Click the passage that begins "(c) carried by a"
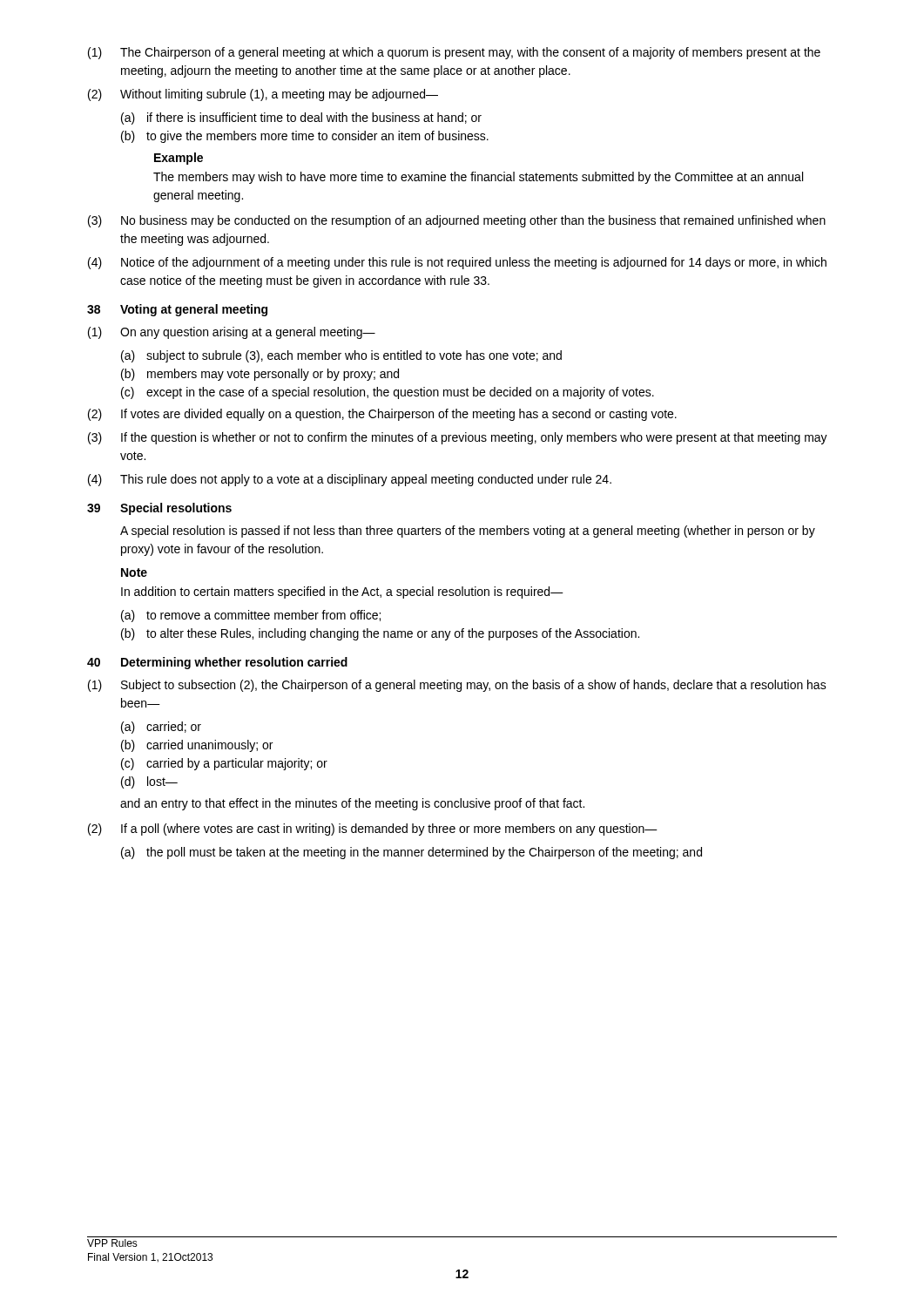Screen dimensions: 1307x924 click(224, 764)
